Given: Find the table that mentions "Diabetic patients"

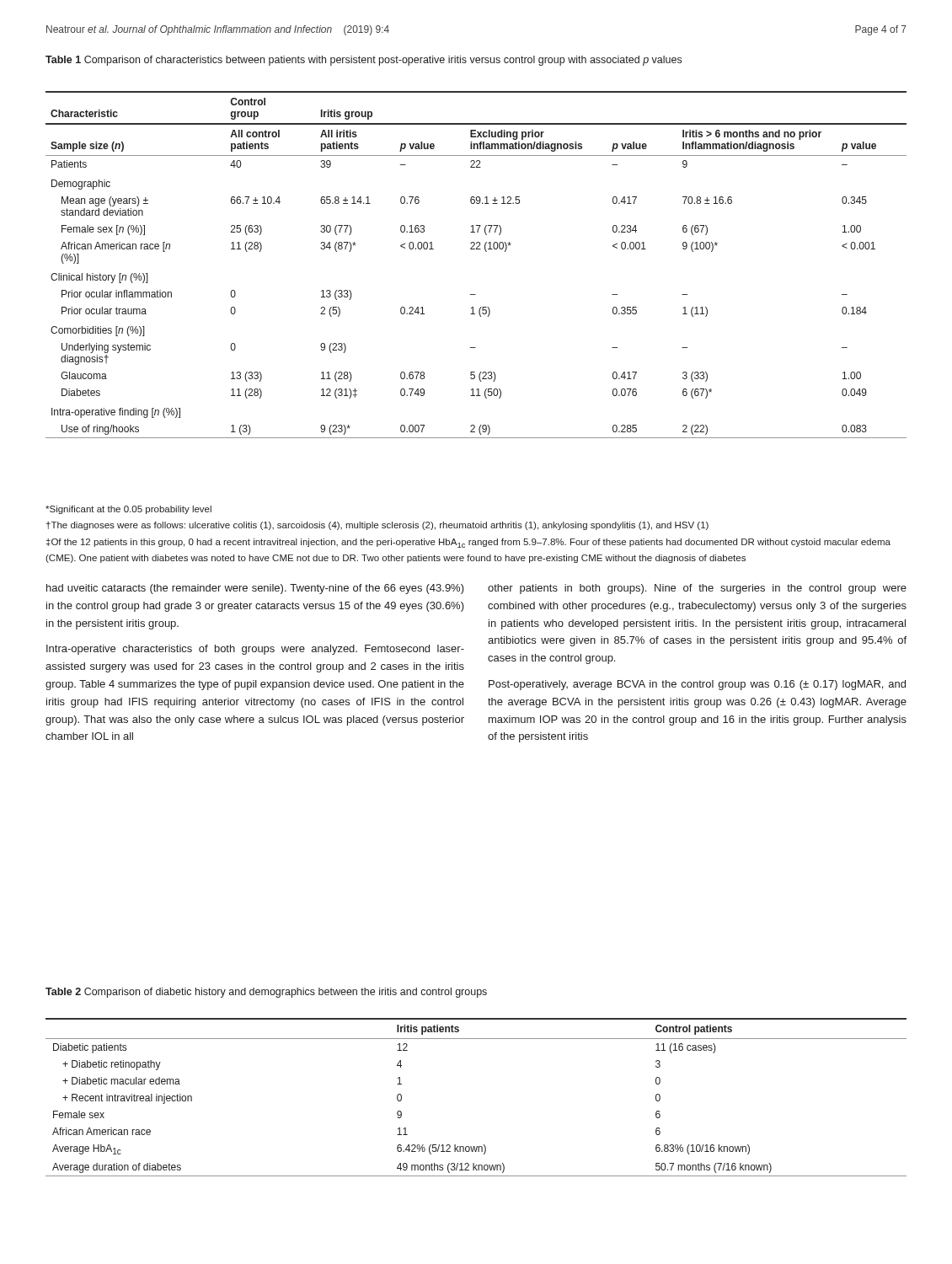Looking at the screenshot, I should coord(476,1097).
